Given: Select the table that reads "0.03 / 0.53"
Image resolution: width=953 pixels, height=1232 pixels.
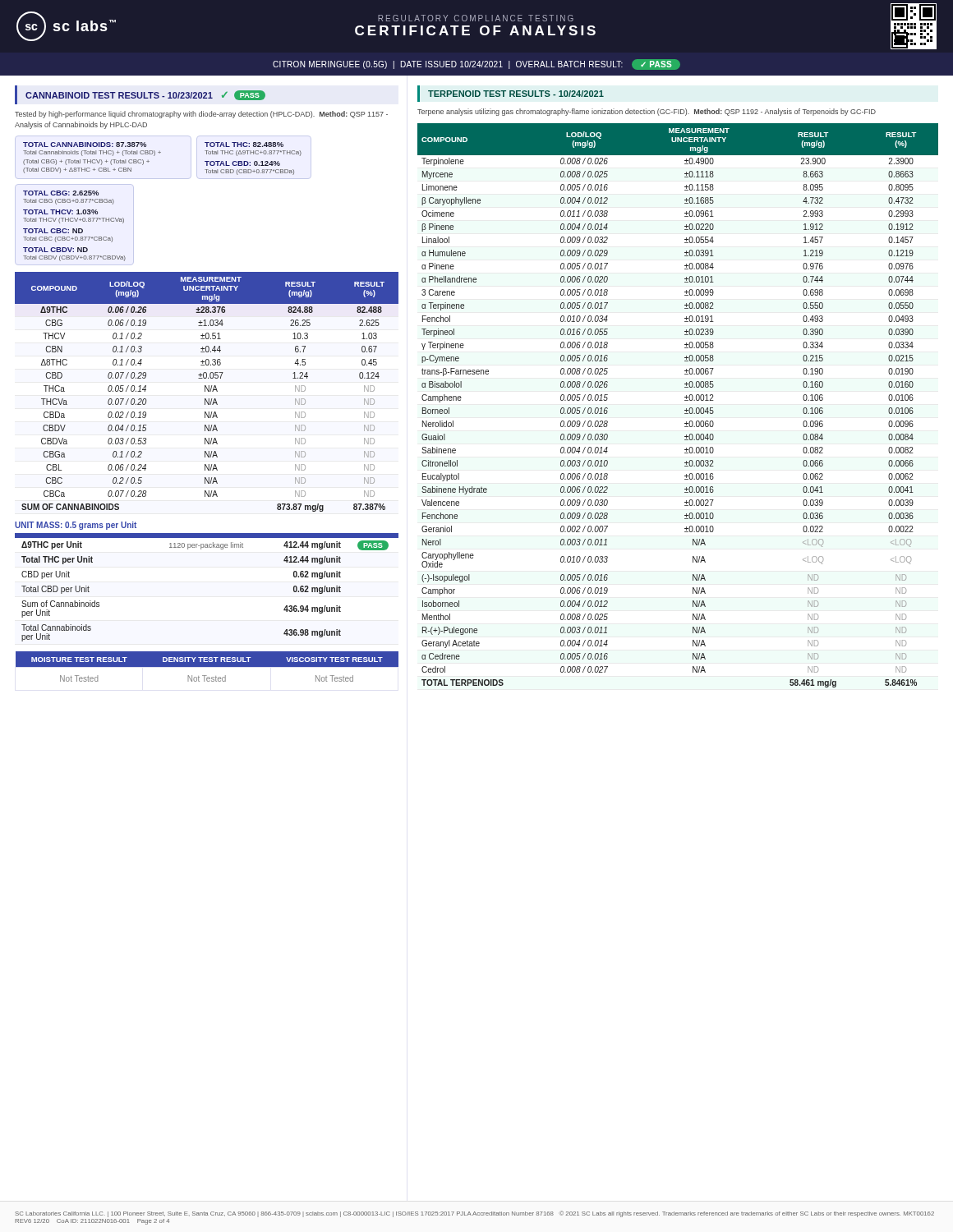Looking at the screenshot, I should point(207,393).
